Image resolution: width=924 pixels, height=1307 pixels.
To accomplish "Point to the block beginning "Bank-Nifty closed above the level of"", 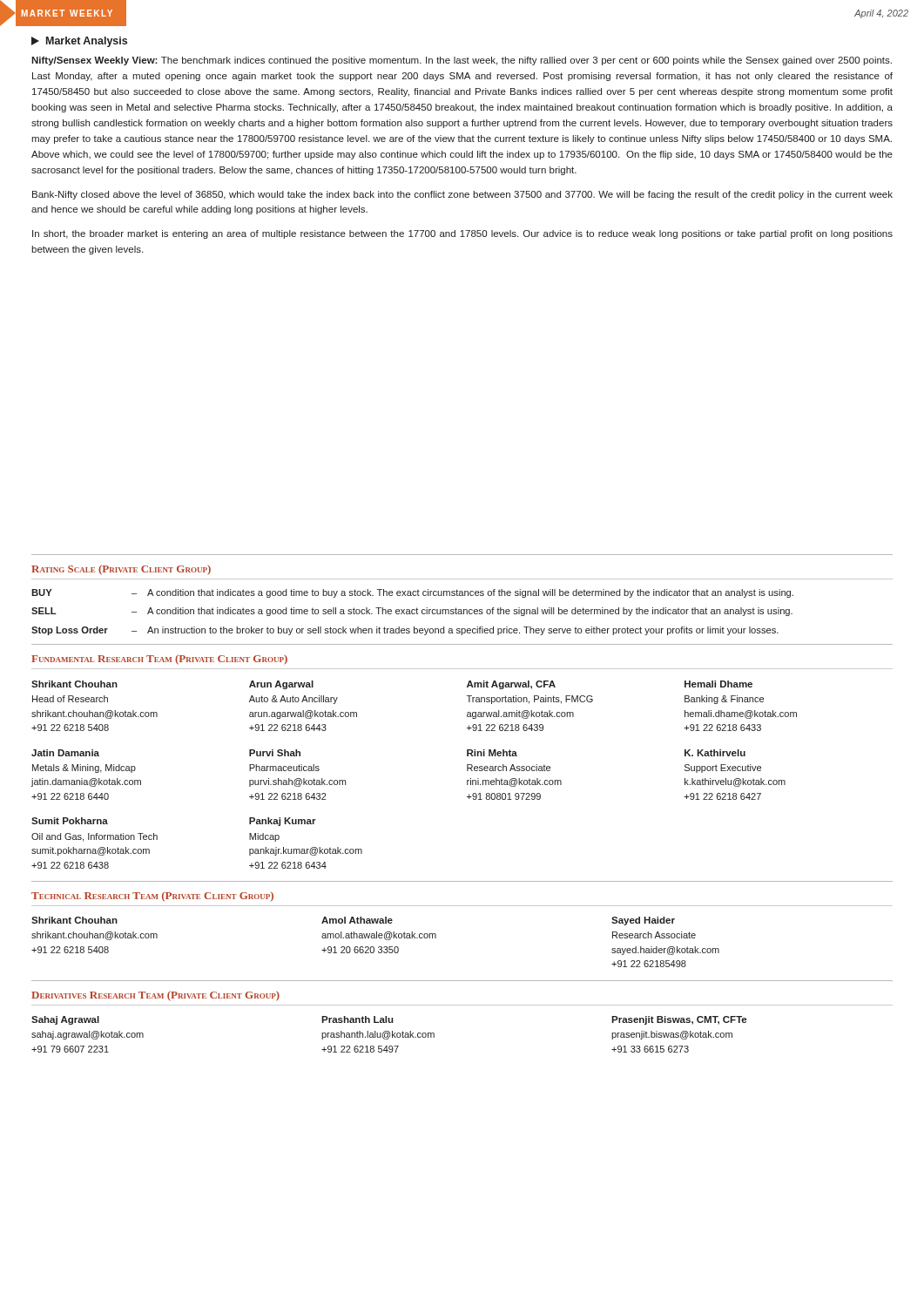I will click(x=462, y=202).
